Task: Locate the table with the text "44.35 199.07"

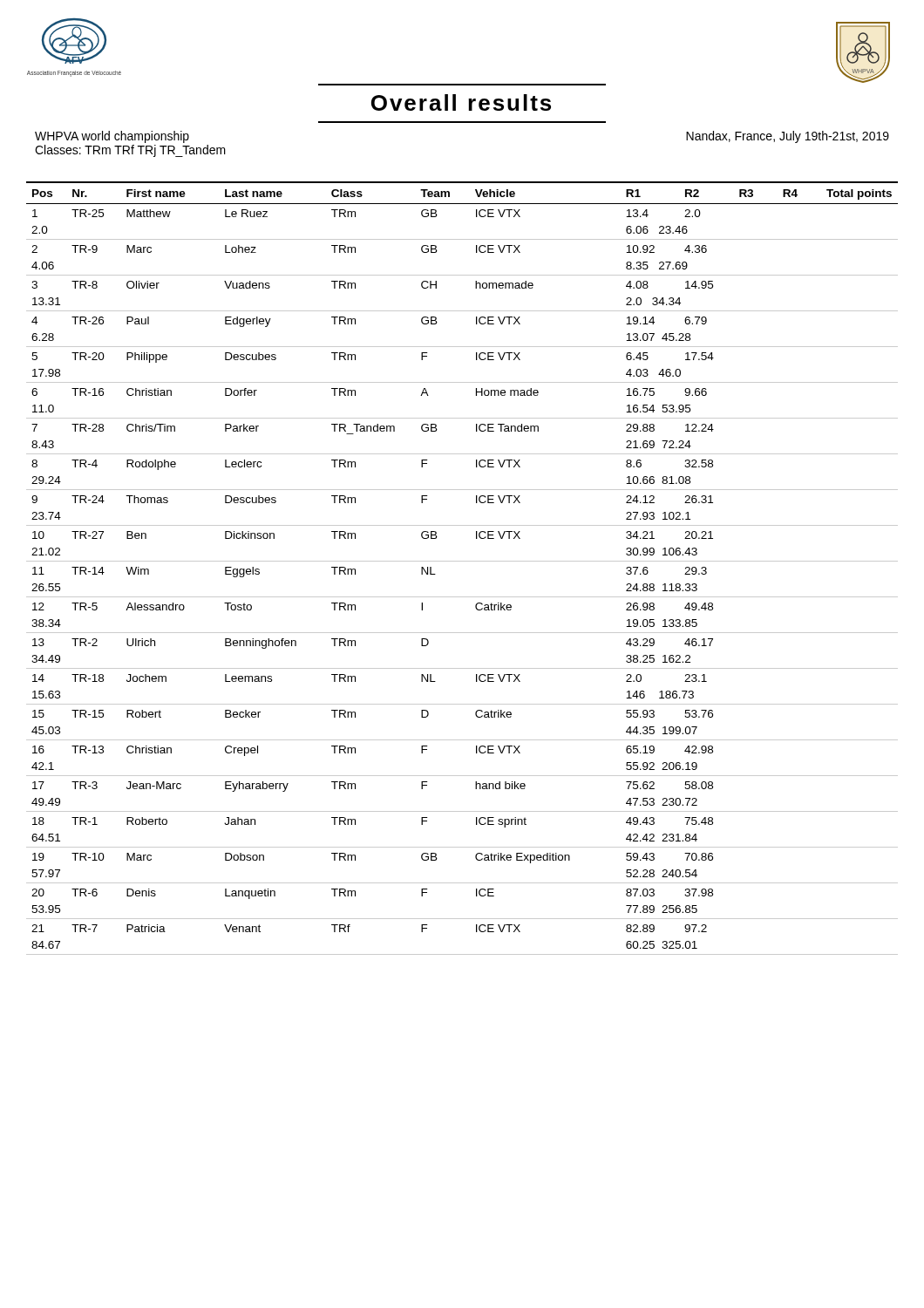Action: (462, 568)
